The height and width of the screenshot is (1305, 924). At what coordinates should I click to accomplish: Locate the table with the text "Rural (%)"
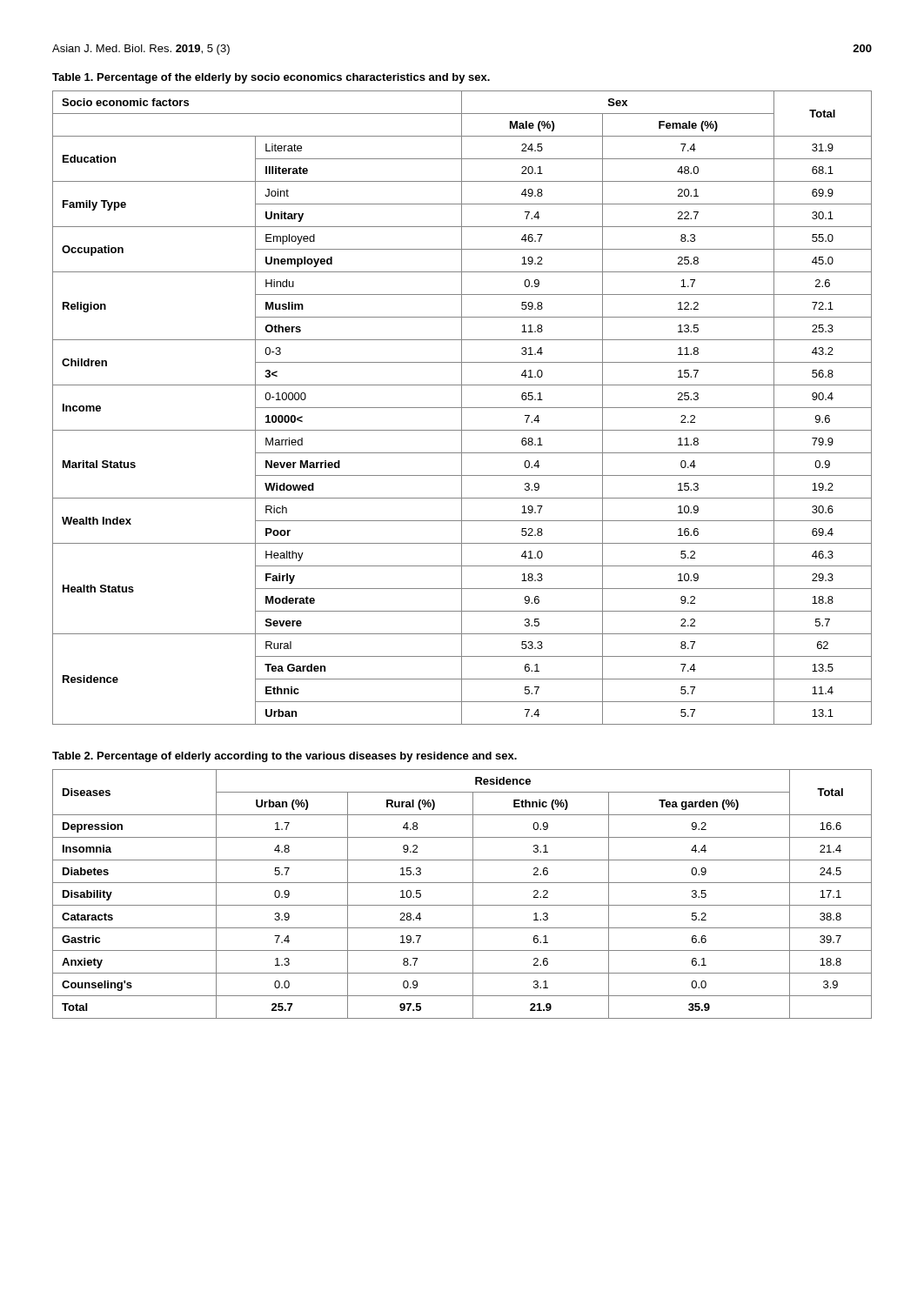click(x=462, y=894)
